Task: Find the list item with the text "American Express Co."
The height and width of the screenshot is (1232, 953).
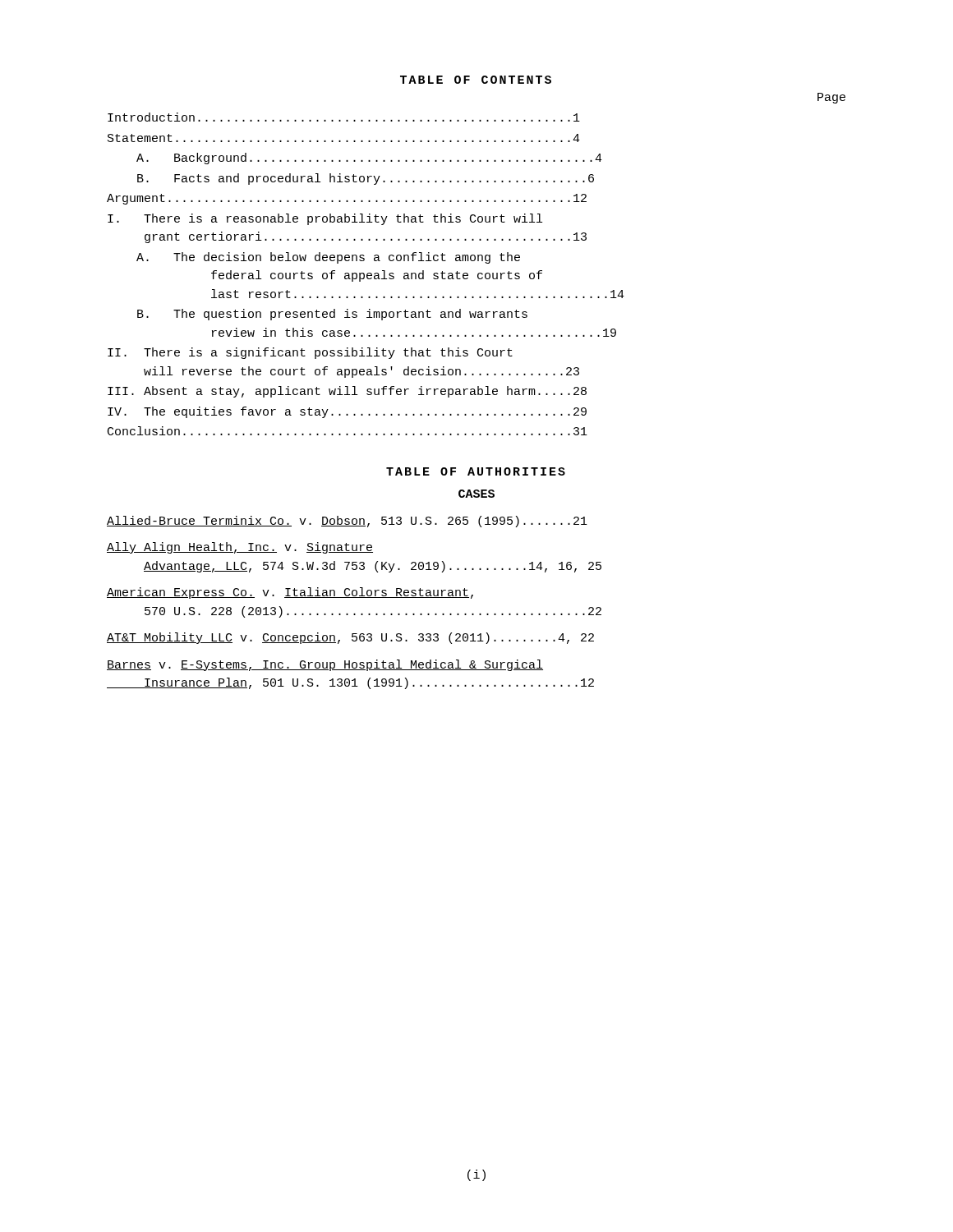Action: [355, 603]
